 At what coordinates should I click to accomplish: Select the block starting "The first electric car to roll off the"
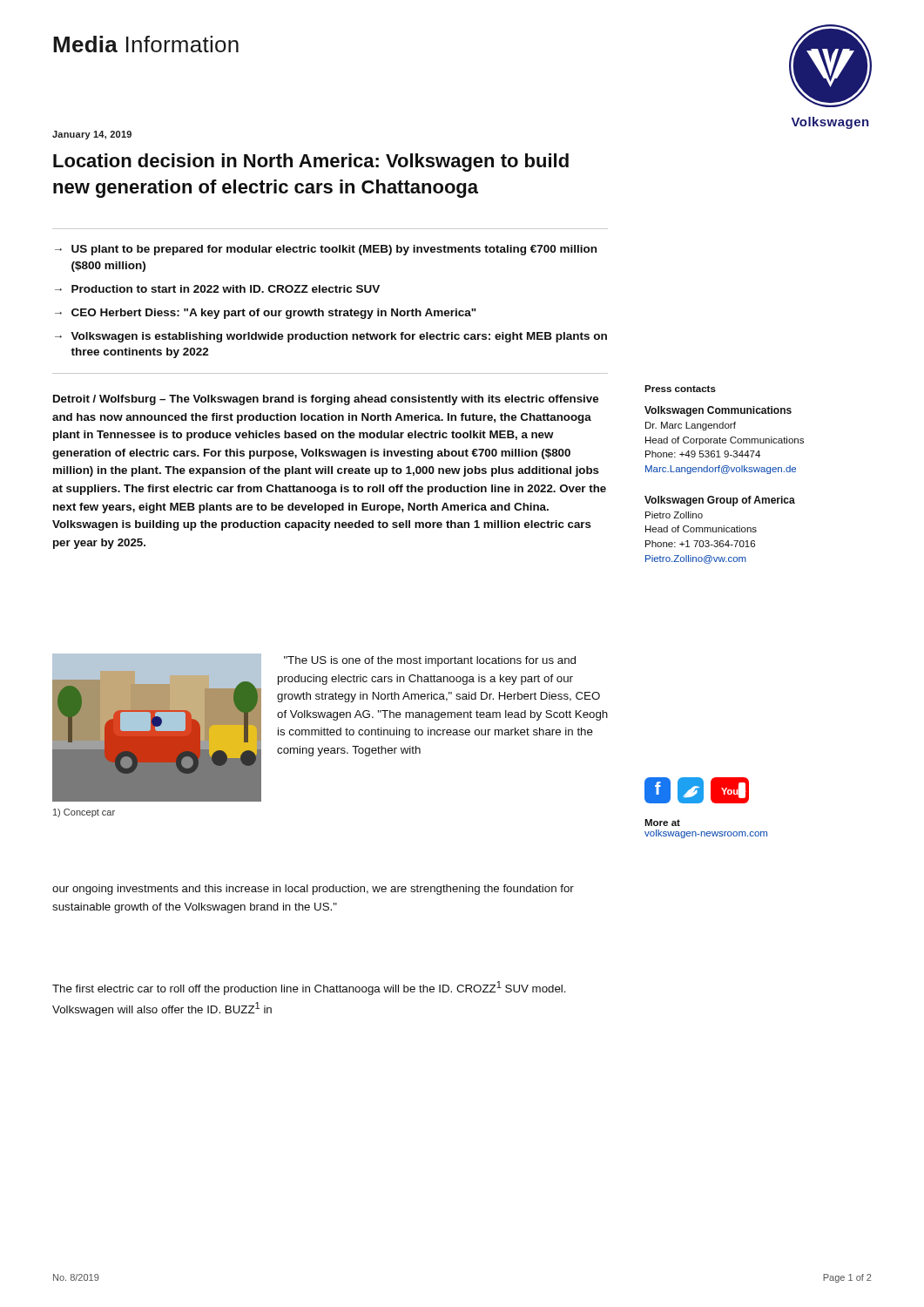pos(330,989)
